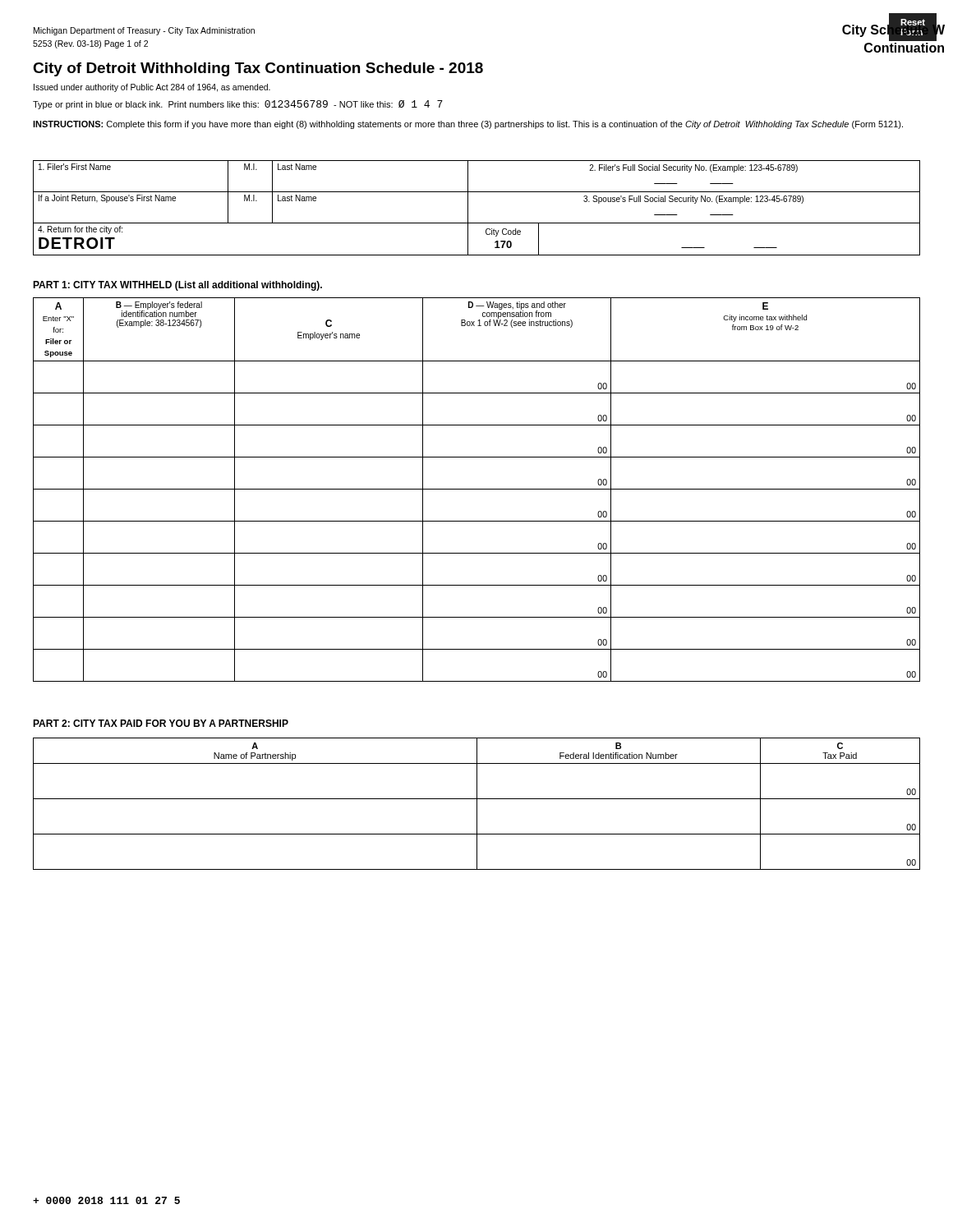Screen dimensions: 1232x953
Task: Select the table that reads "B Federal Identification Number"
Action: (x=476, y=804)
